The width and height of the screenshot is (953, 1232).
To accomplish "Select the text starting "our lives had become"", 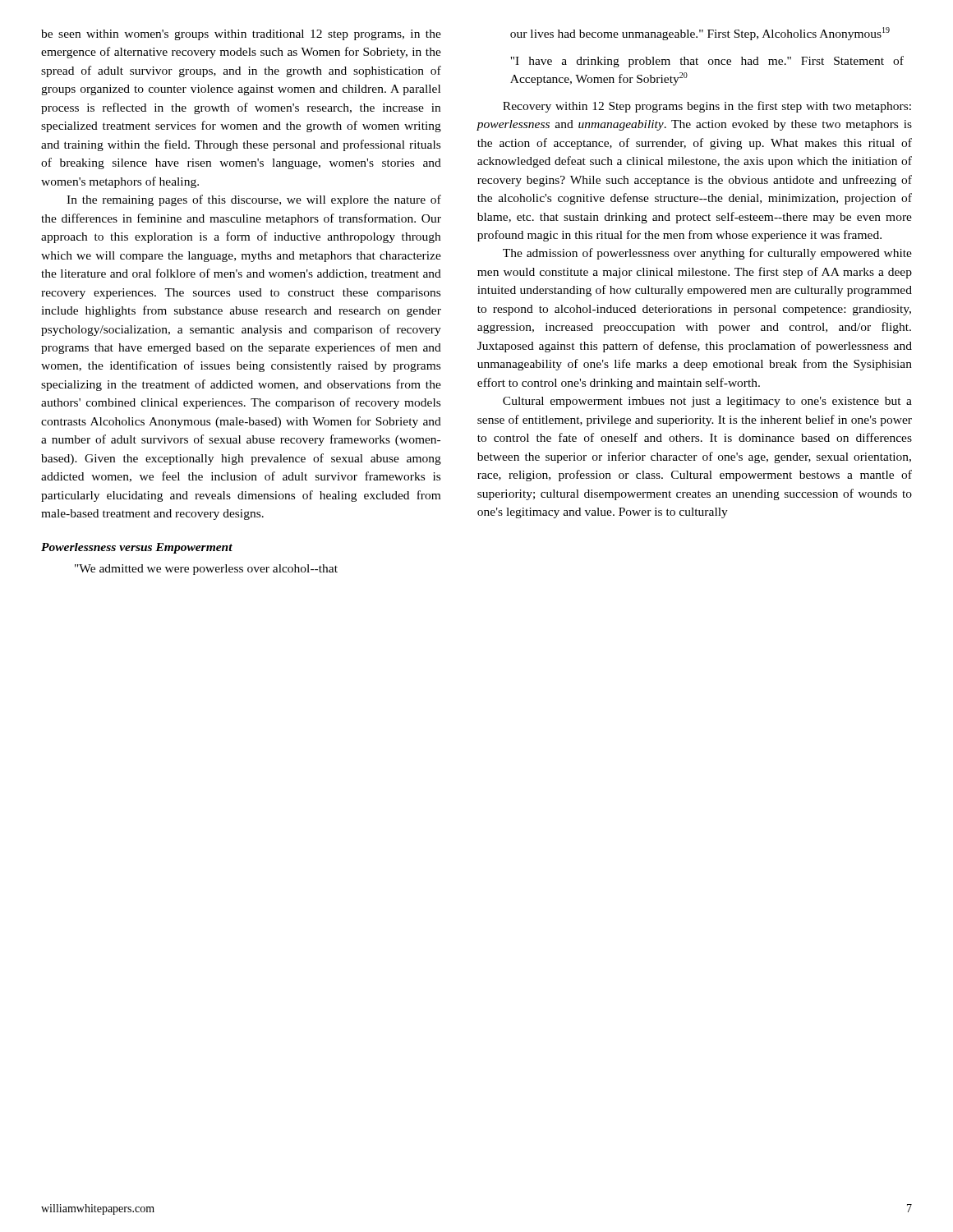I will [x=707, y=57].
